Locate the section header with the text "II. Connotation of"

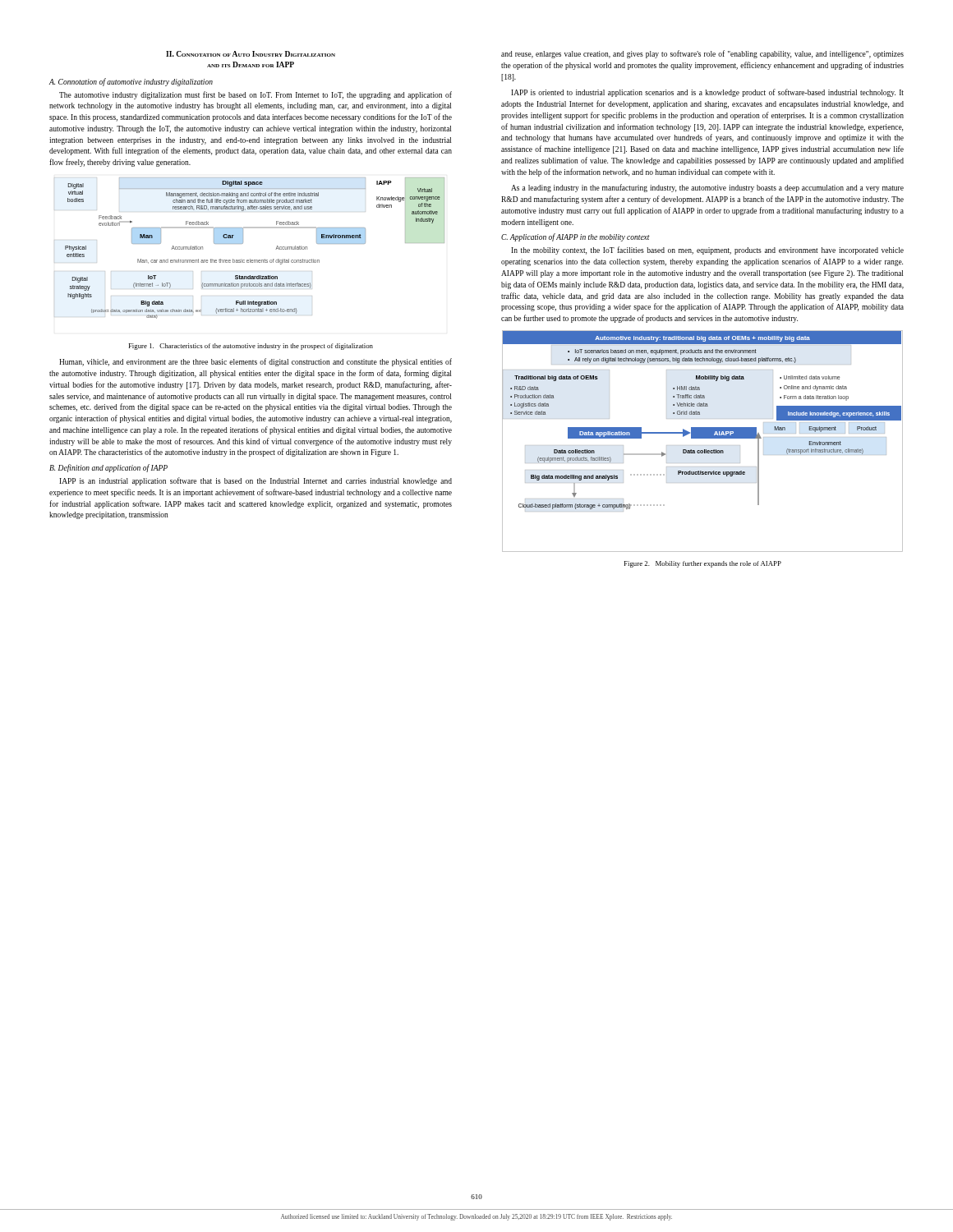[x=251, y=60]
